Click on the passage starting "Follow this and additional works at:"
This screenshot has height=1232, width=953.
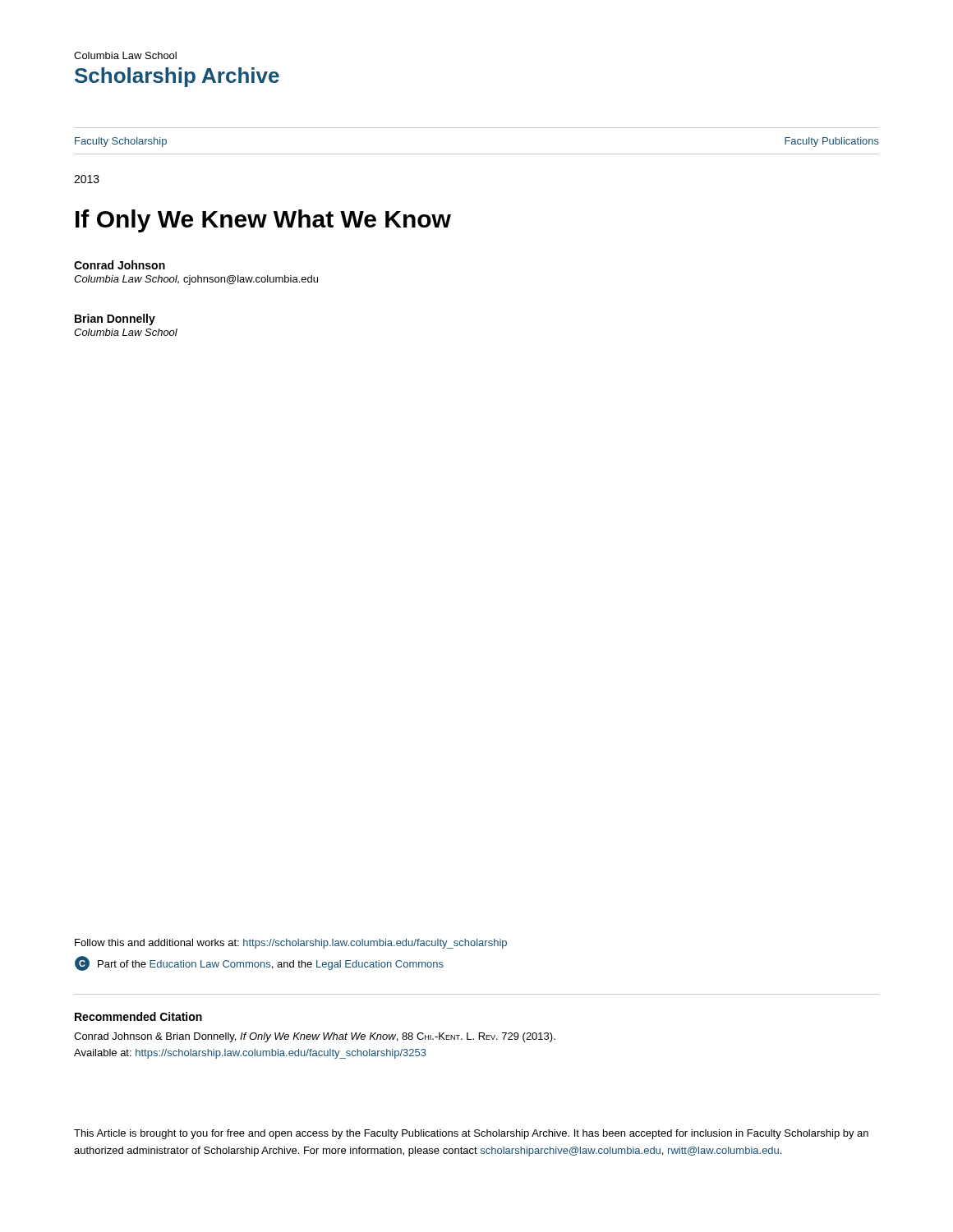click(291, 942)
